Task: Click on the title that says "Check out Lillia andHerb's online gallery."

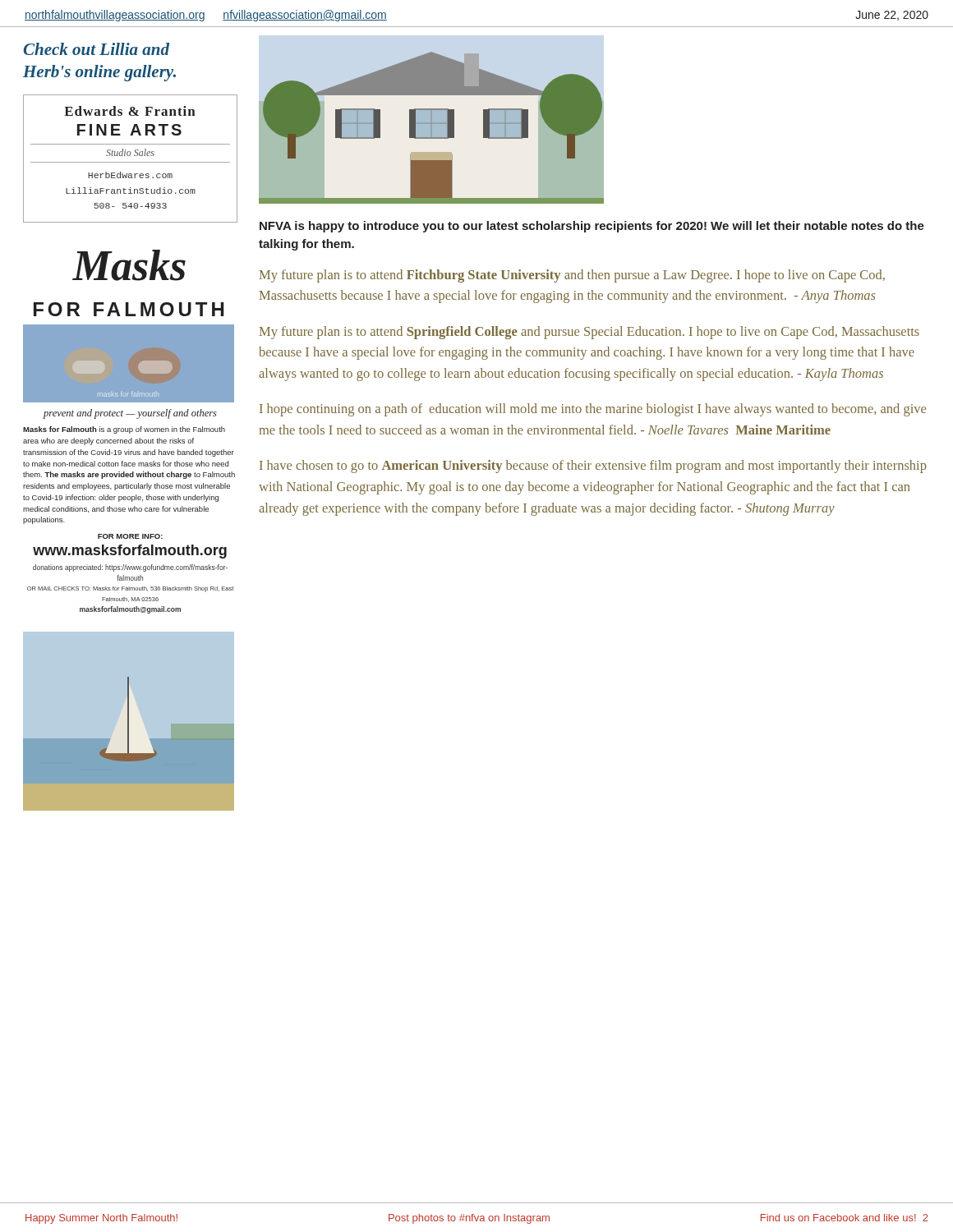Action: (100, 60)
